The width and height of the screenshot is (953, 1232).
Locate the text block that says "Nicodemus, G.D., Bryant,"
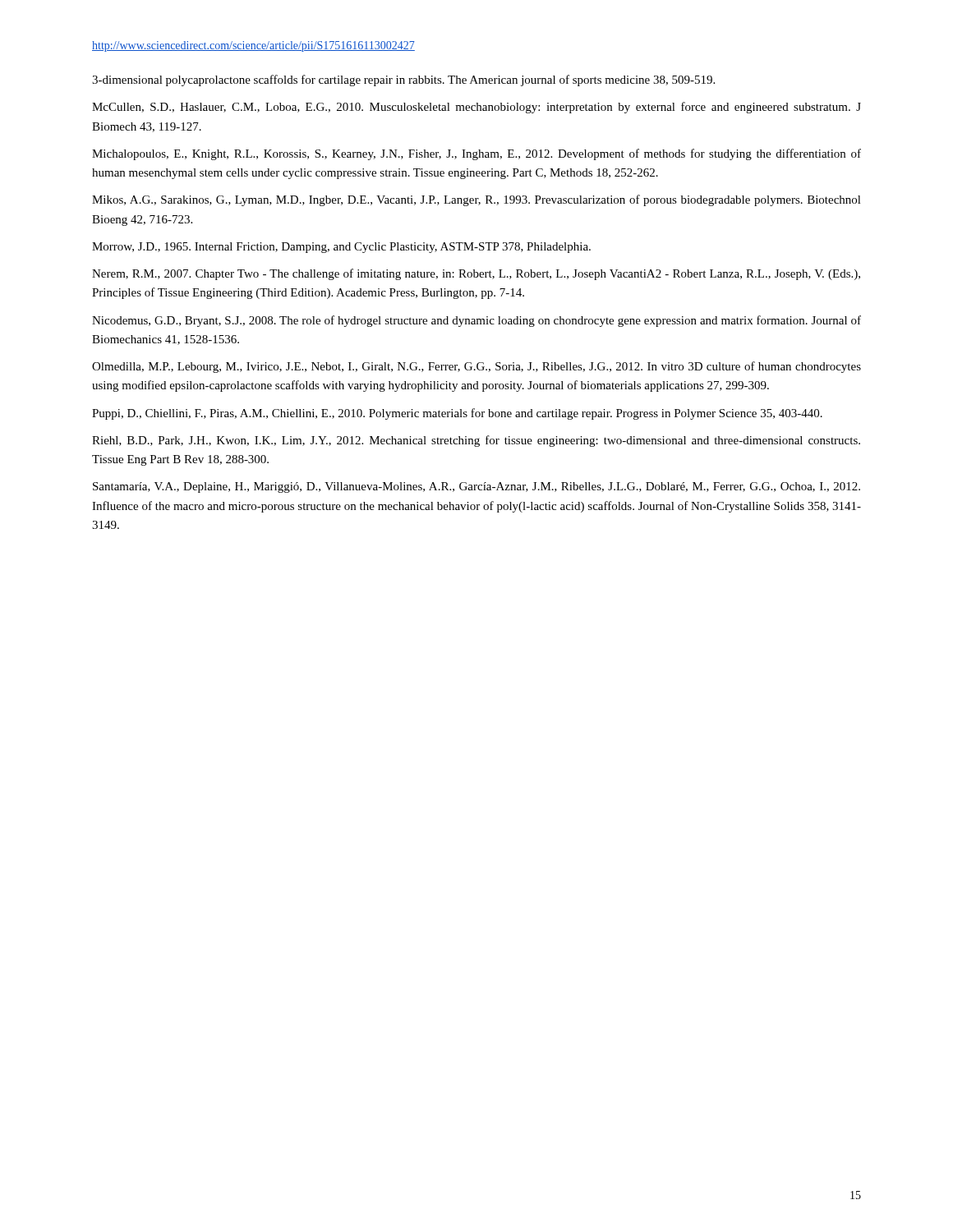coord(476,329)
